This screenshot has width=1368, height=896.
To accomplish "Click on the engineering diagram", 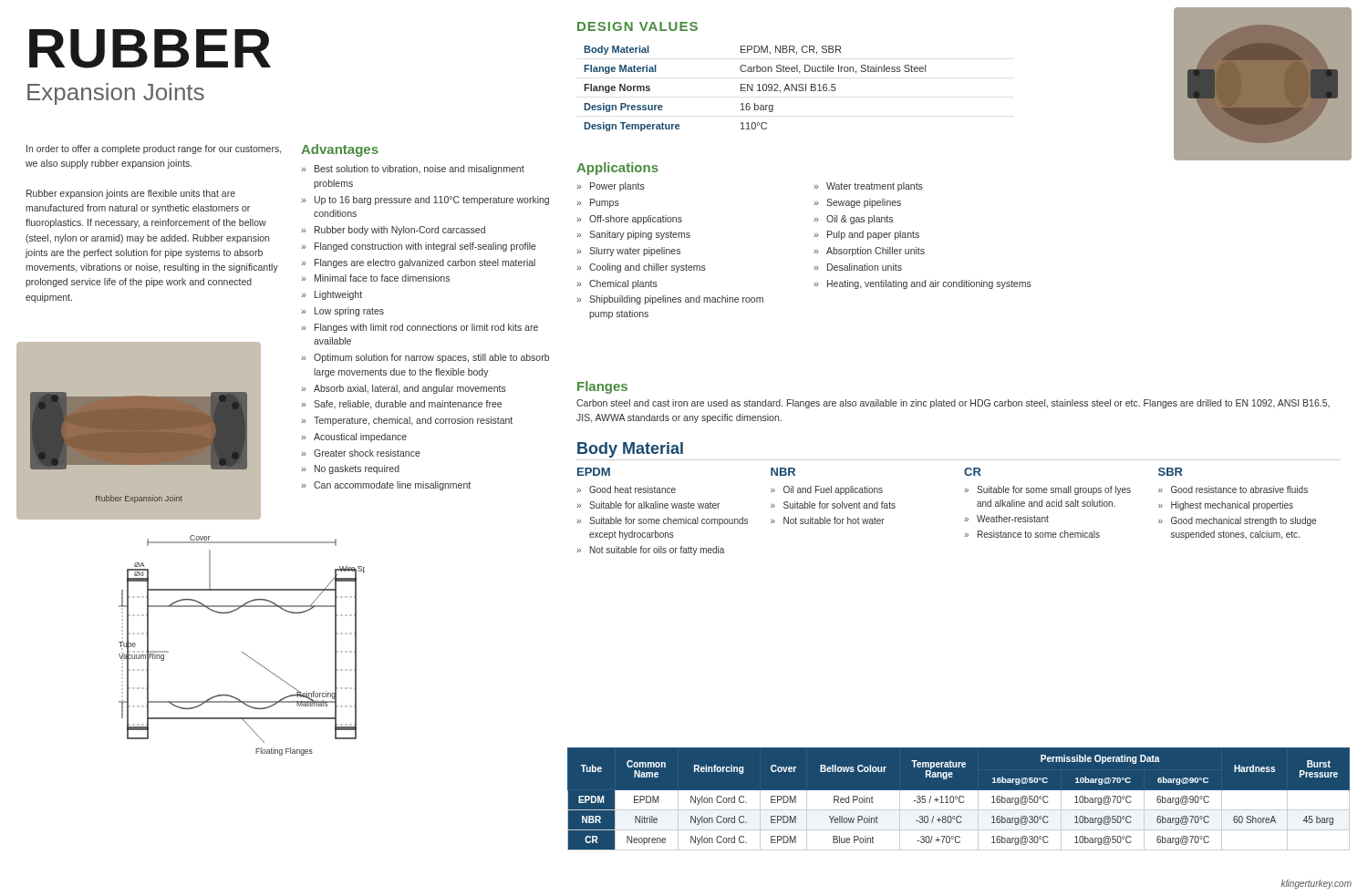I will (x=242, y=654).
